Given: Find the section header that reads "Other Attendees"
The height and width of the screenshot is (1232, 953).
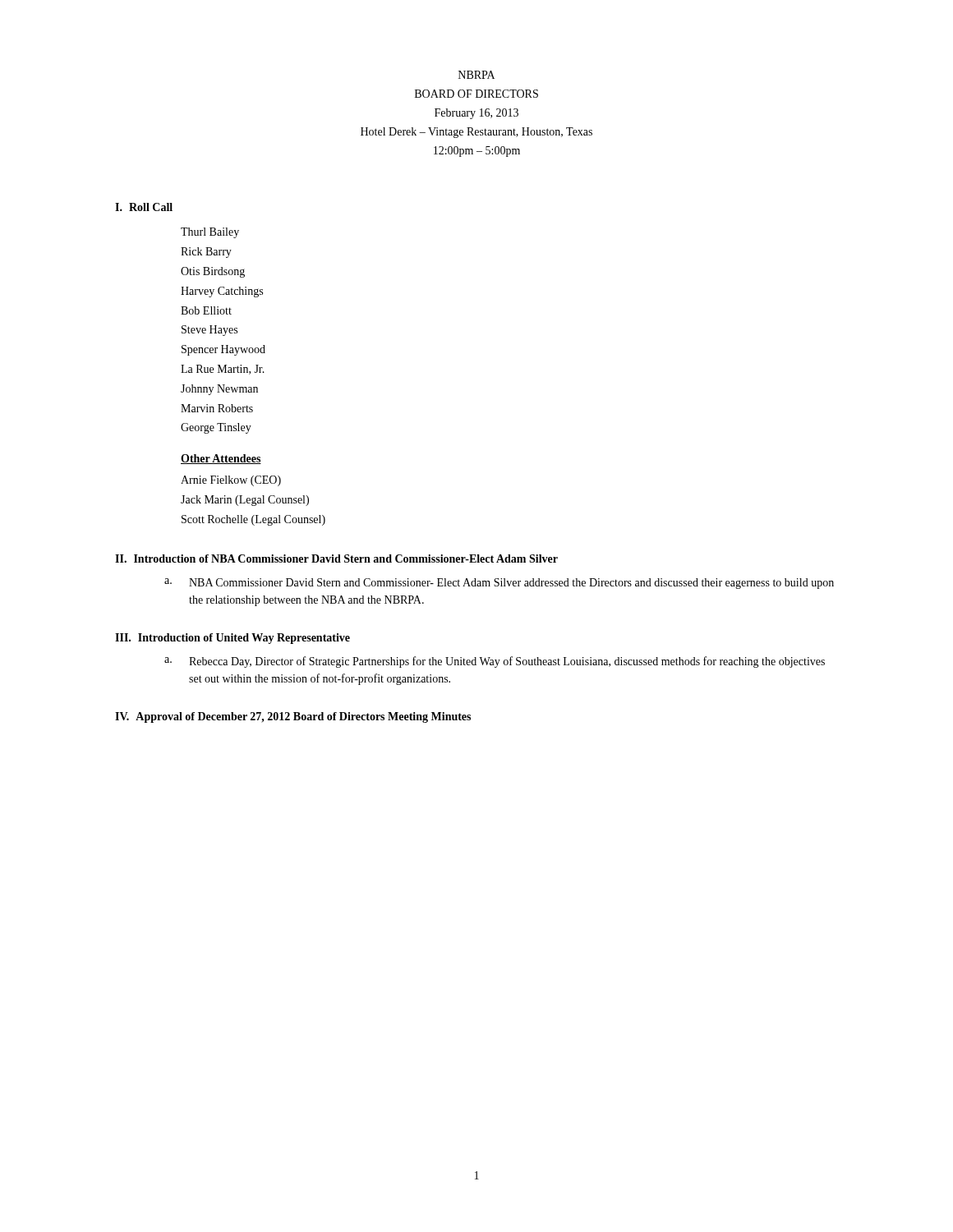Looking at the screenshot, I should (221, 459).
